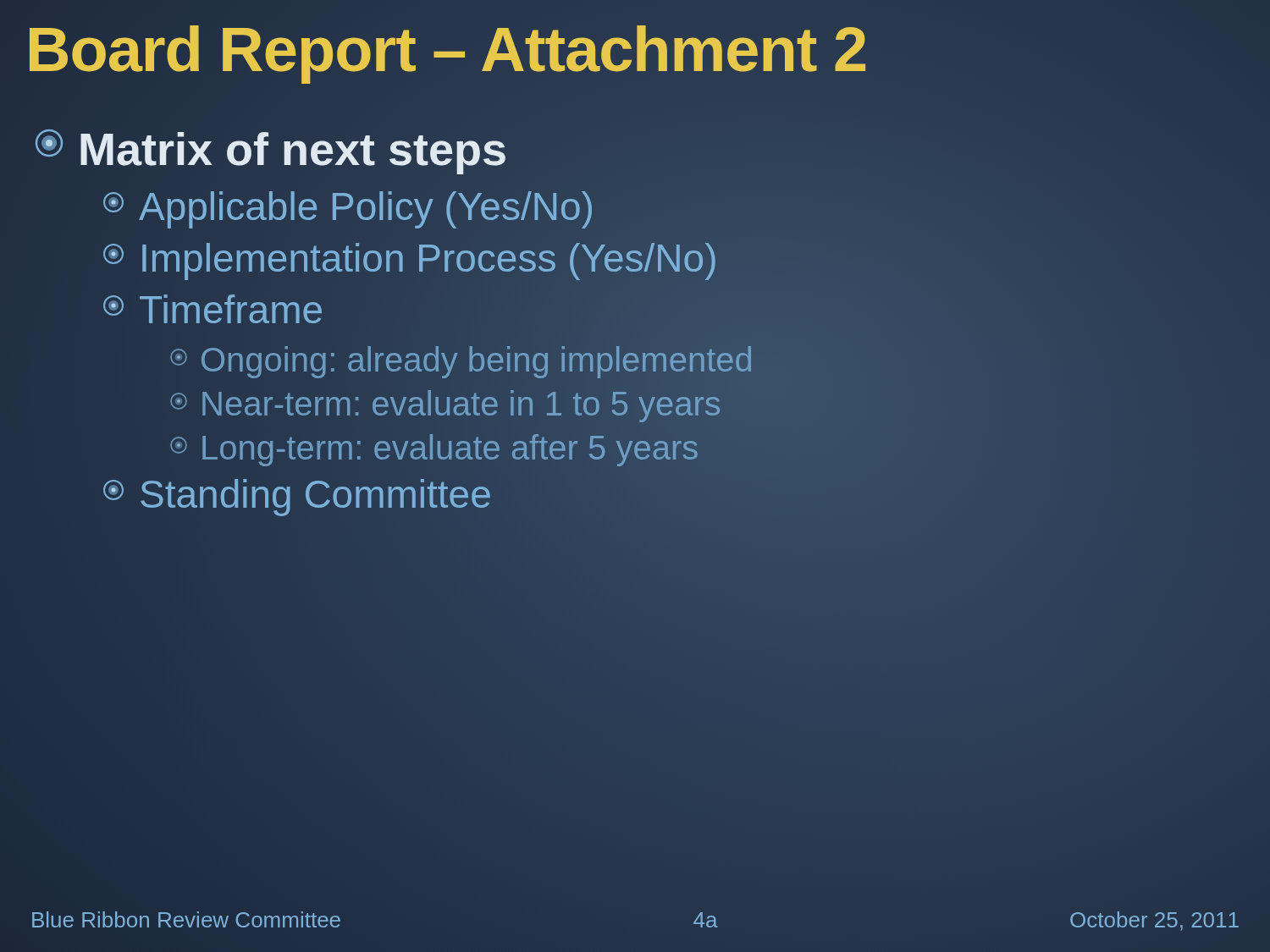
Task: Locate the list item that says "Implementation Process (Yes/No)"
Action: click(x=410, y=259)
